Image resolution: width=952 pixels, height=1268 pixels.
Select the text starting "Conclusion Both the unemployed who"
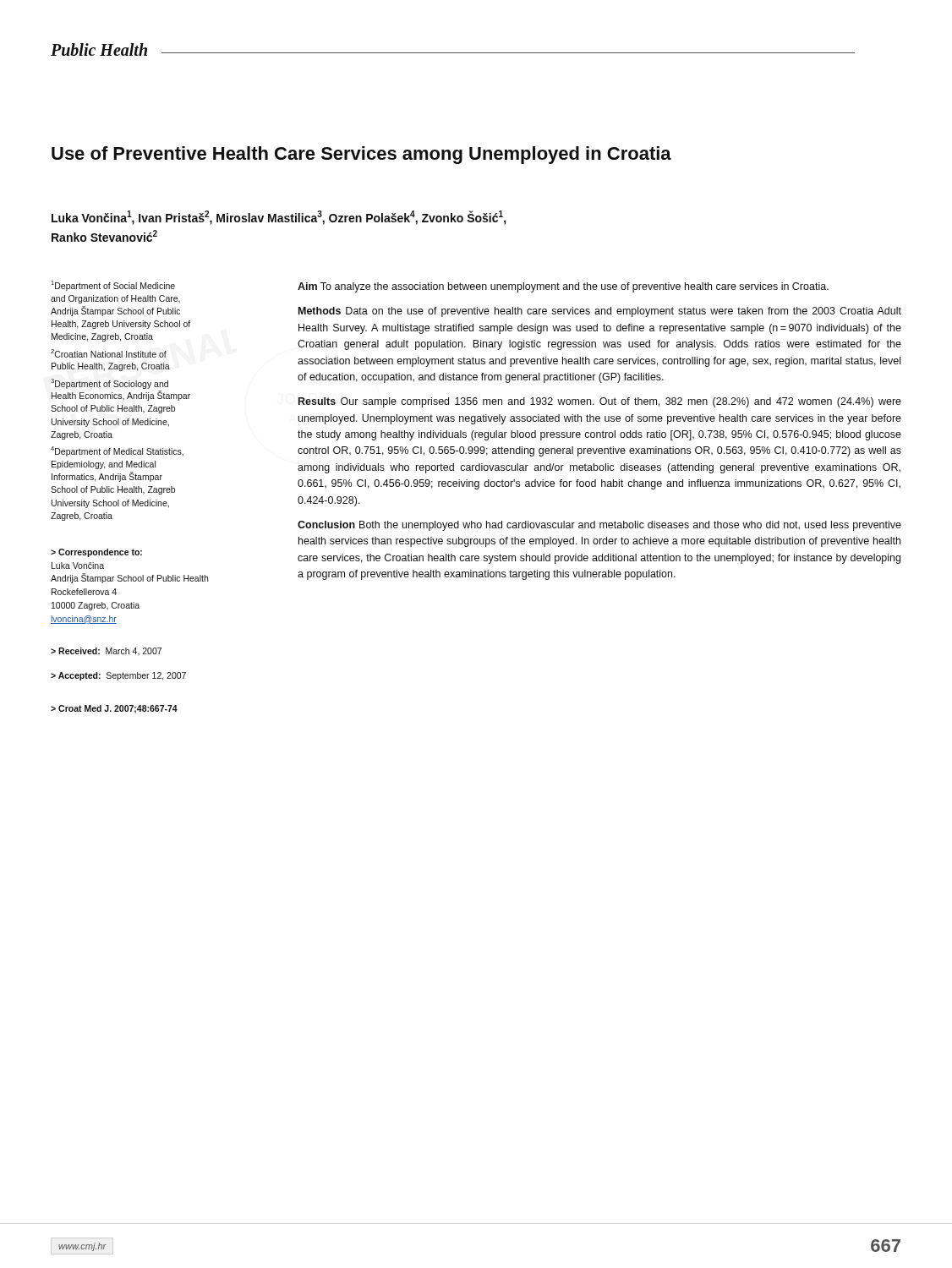pyautogui.click(x=599, y=549)
